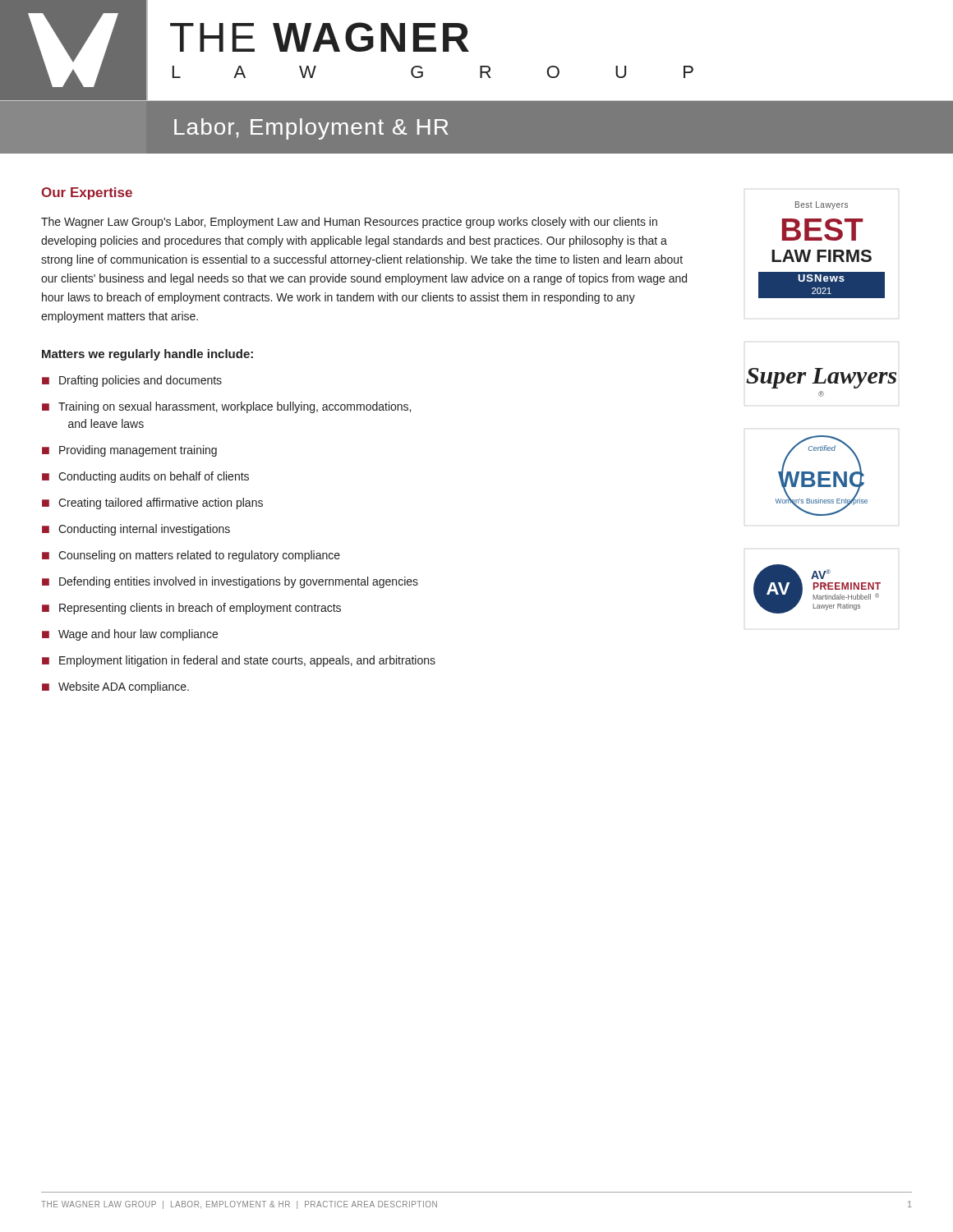The width and height of the screenshot is (953, 1232).
Task: Select the list item that says "■Defending entities involved"
Action: (230, 582)
